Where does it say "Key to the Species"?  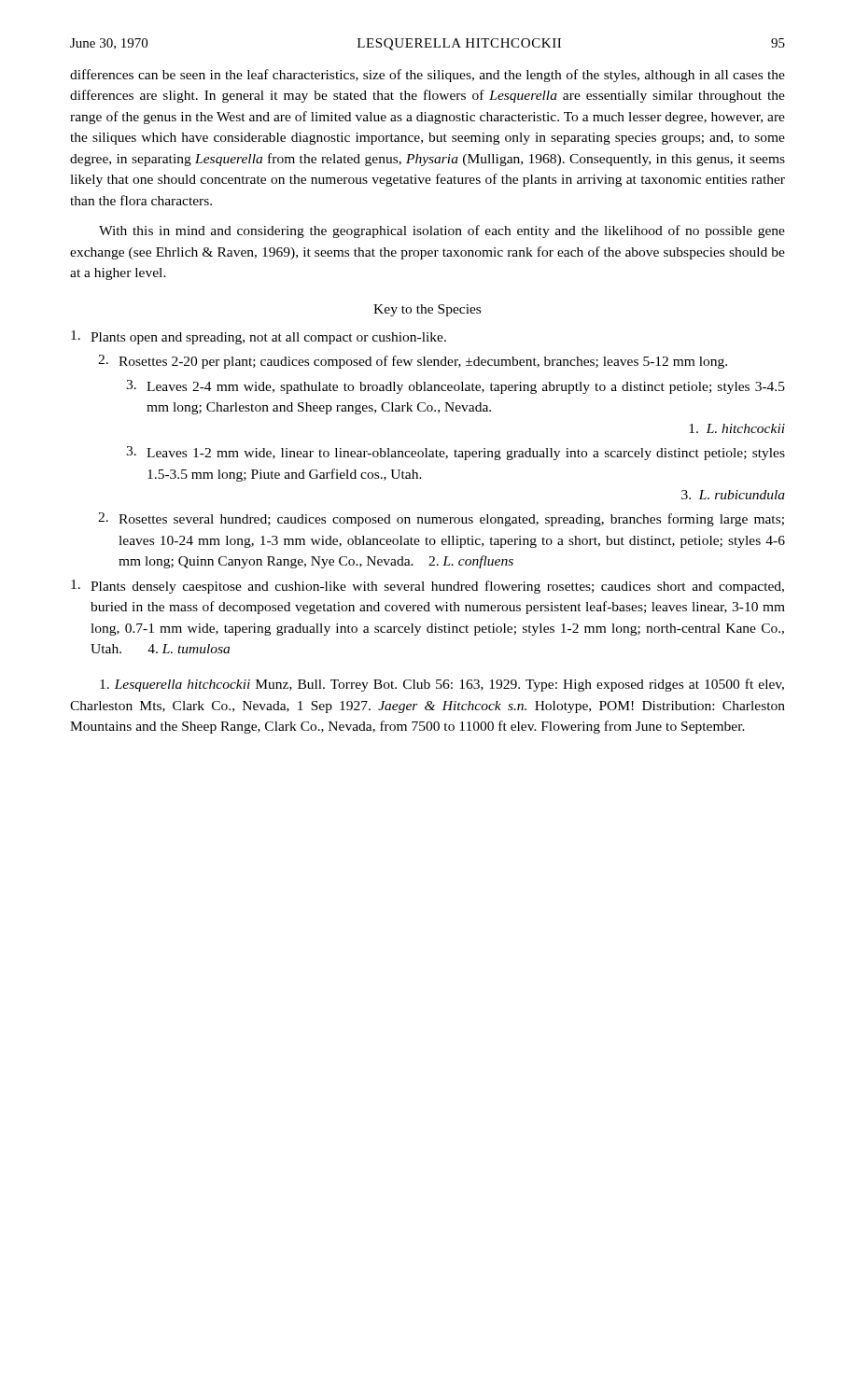[x=428, y=308]
